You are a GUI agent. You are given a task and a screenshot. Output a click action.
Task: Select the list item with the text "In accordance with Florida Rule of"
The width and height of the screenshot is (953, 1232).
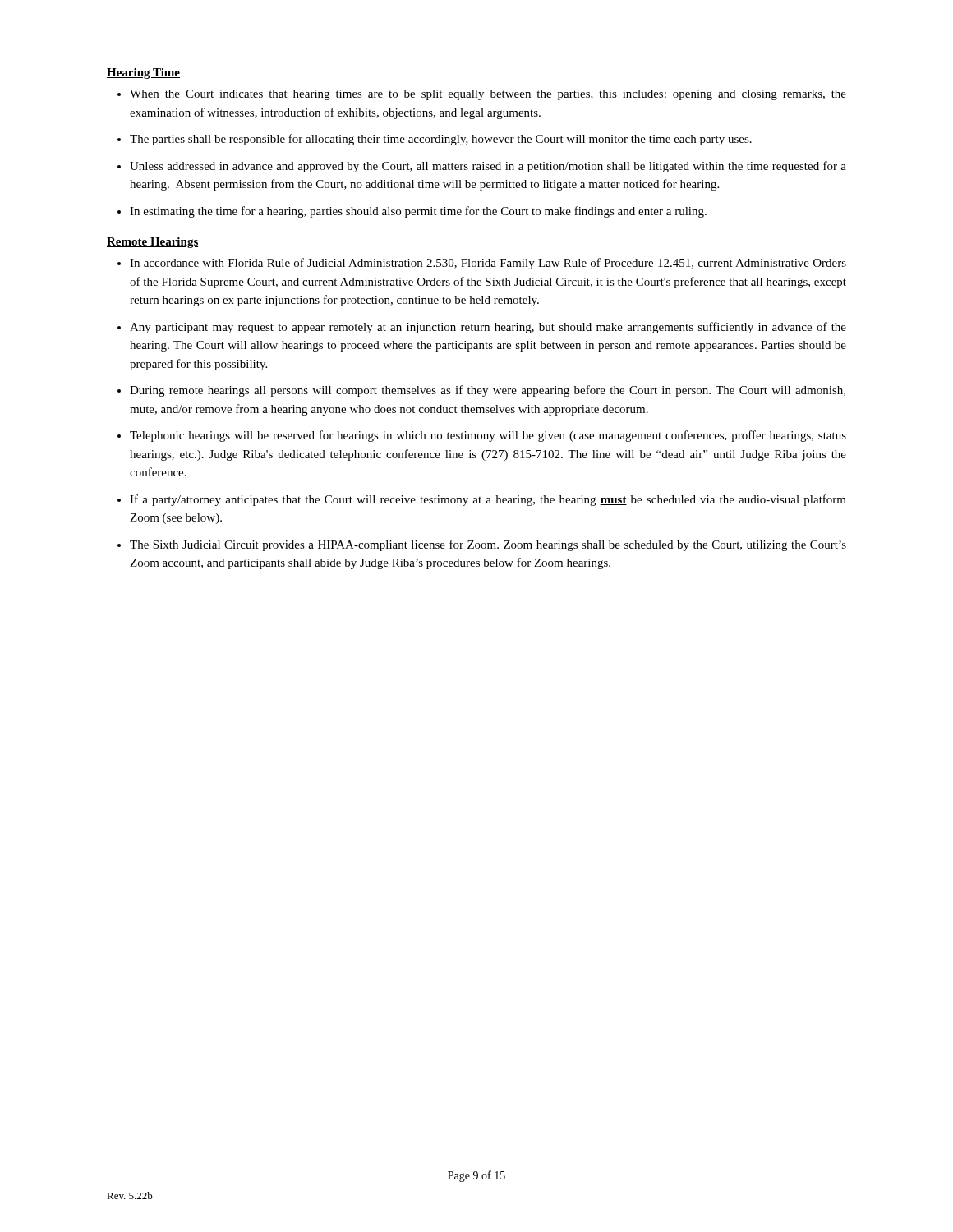(488, 281)
